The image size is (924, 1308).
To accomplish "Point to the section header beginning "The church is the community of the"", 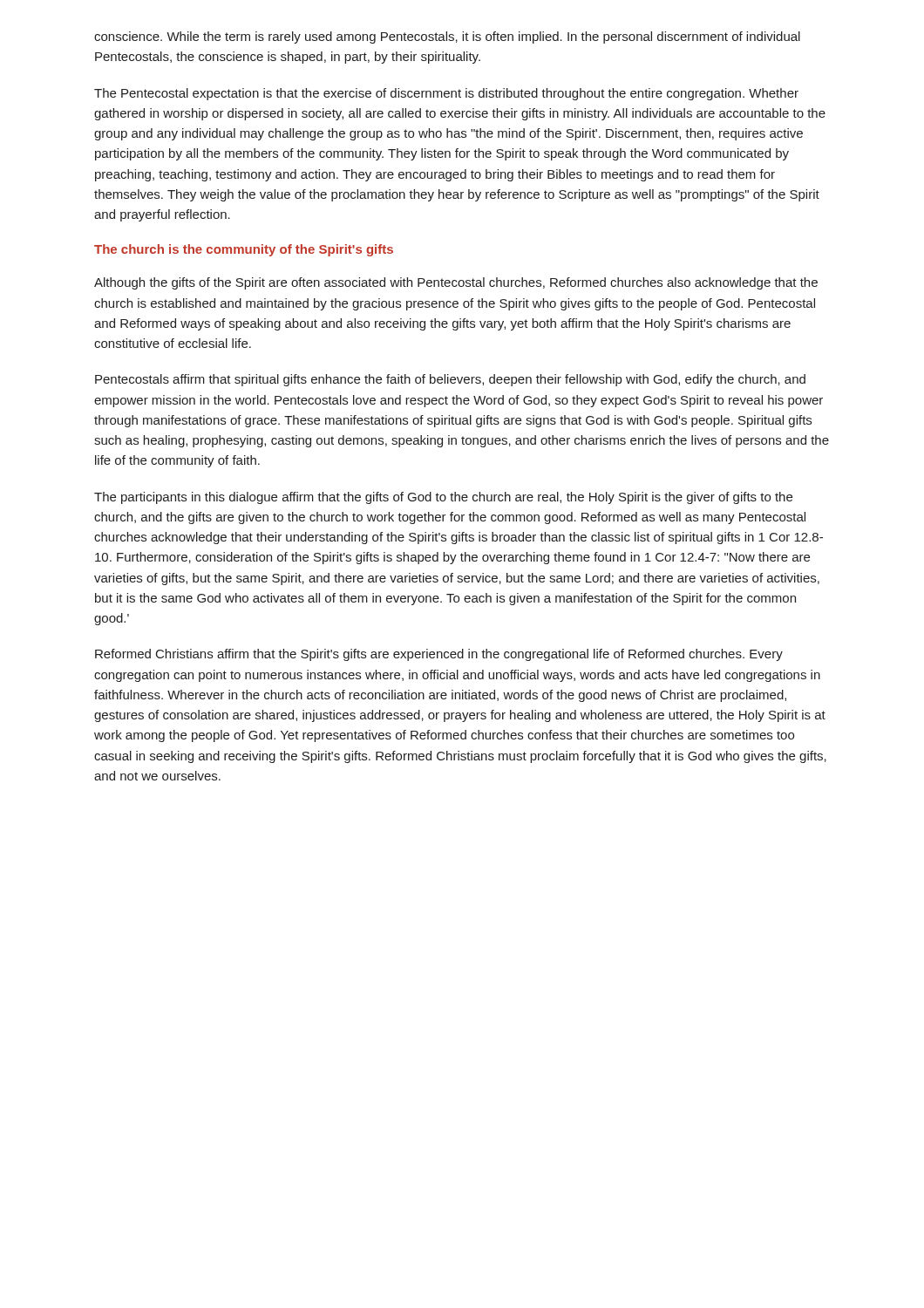I will coord(244,249).
